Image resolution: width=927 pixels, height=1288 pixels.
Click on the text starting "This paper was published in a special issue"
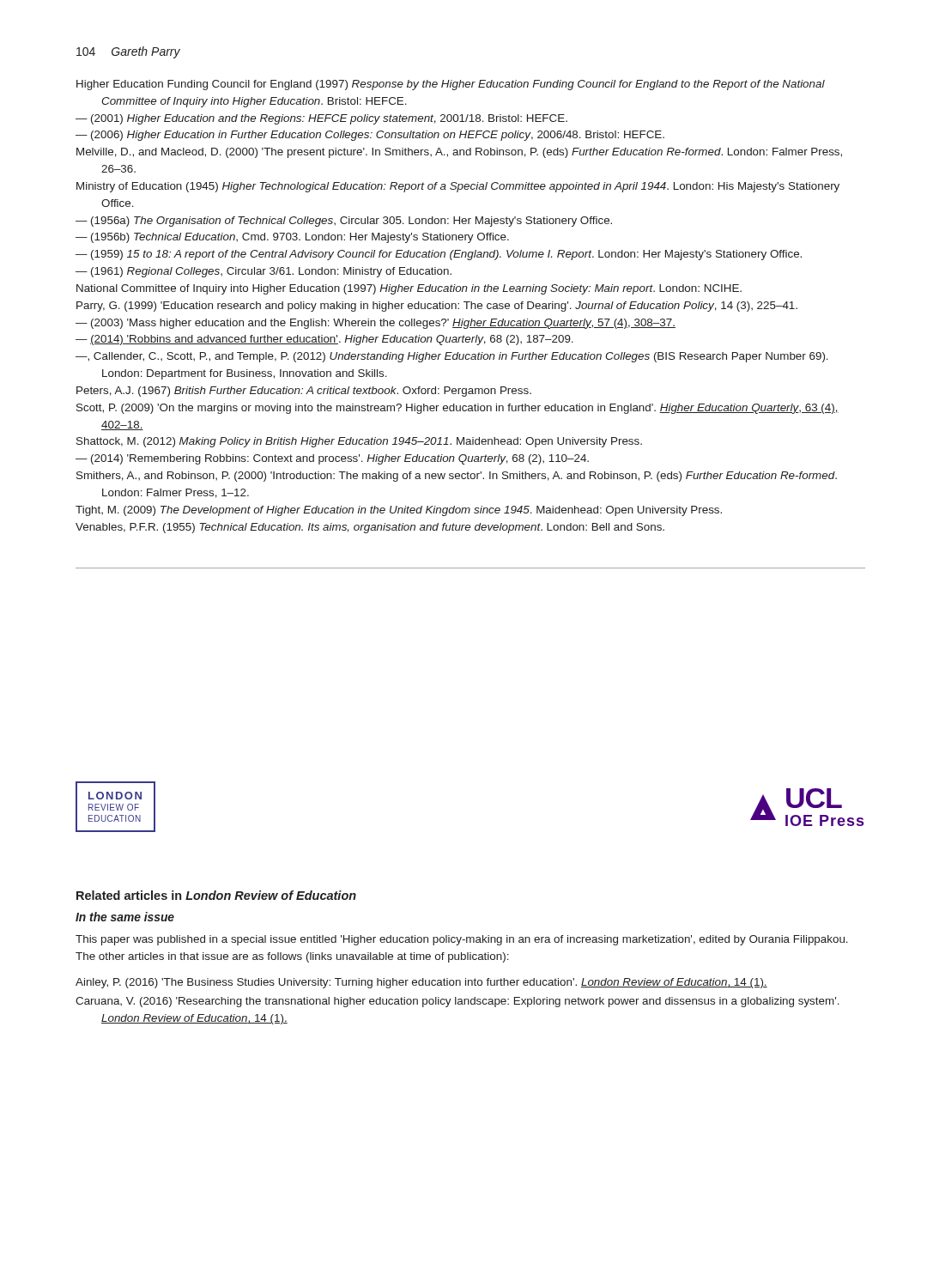point(462,948)
